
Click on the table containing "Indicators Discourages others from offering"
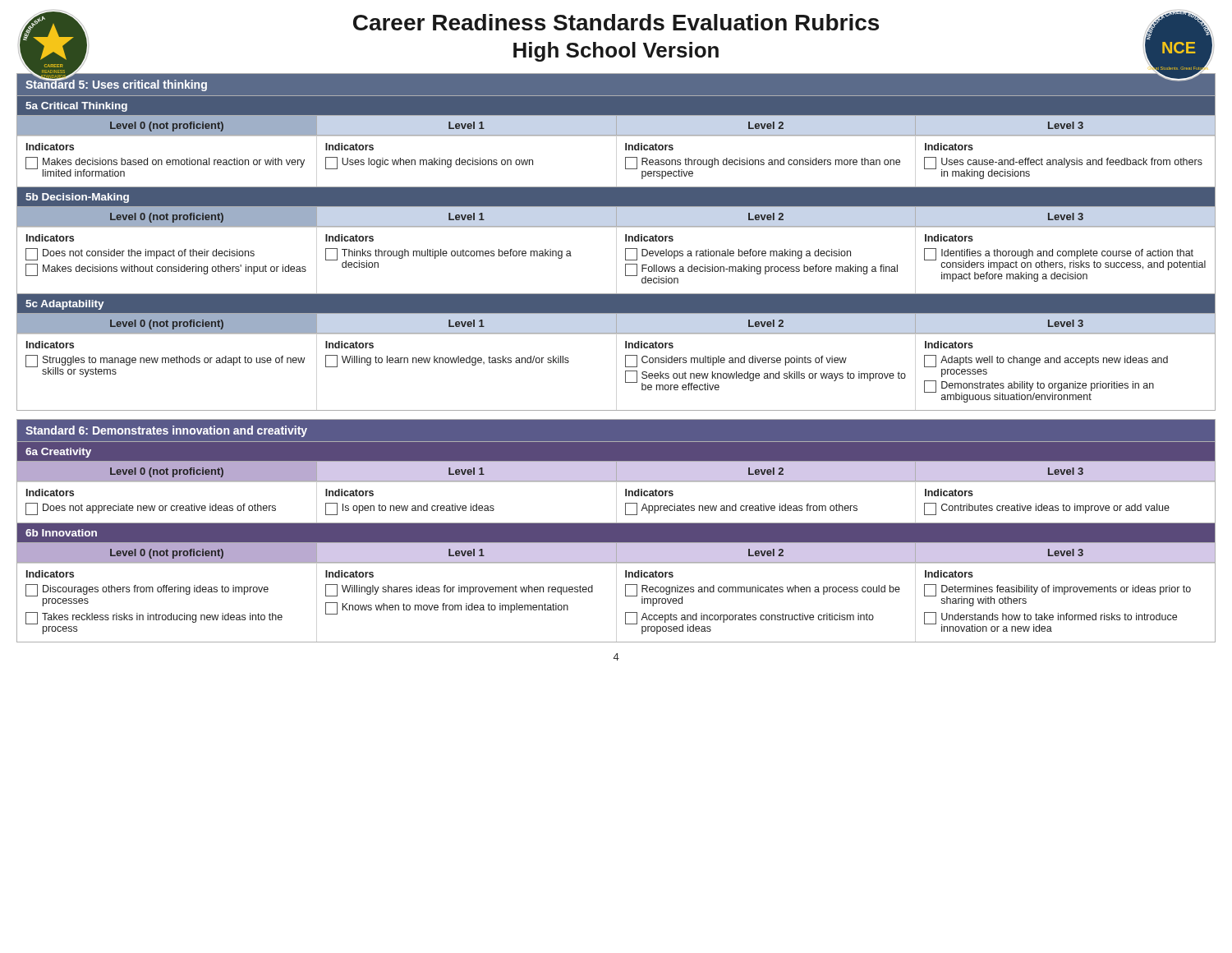616,602
